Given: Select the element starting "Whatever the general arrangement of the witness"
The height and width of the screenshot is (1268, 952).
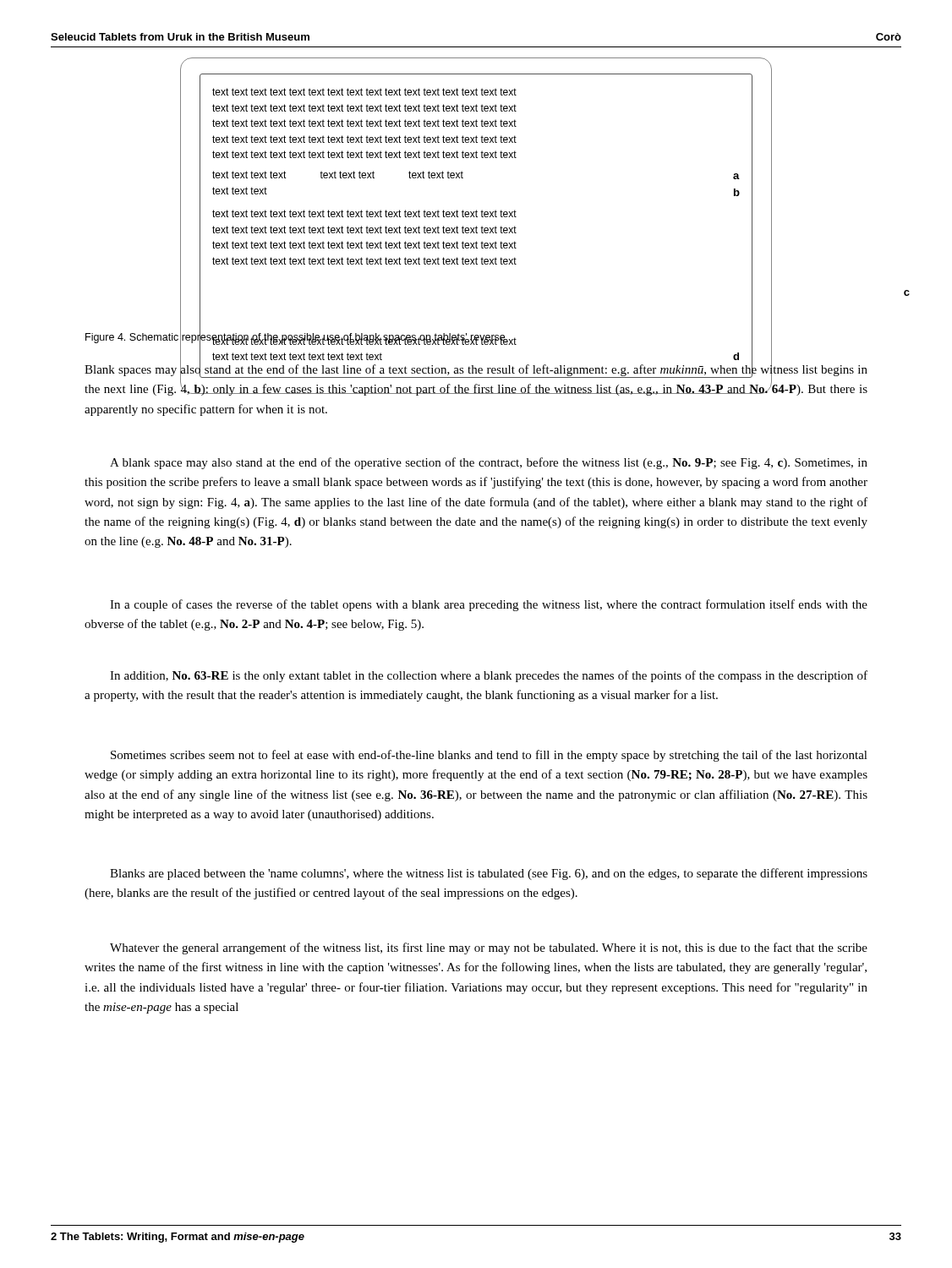Looking at the screenshot, I should point(476,978).
